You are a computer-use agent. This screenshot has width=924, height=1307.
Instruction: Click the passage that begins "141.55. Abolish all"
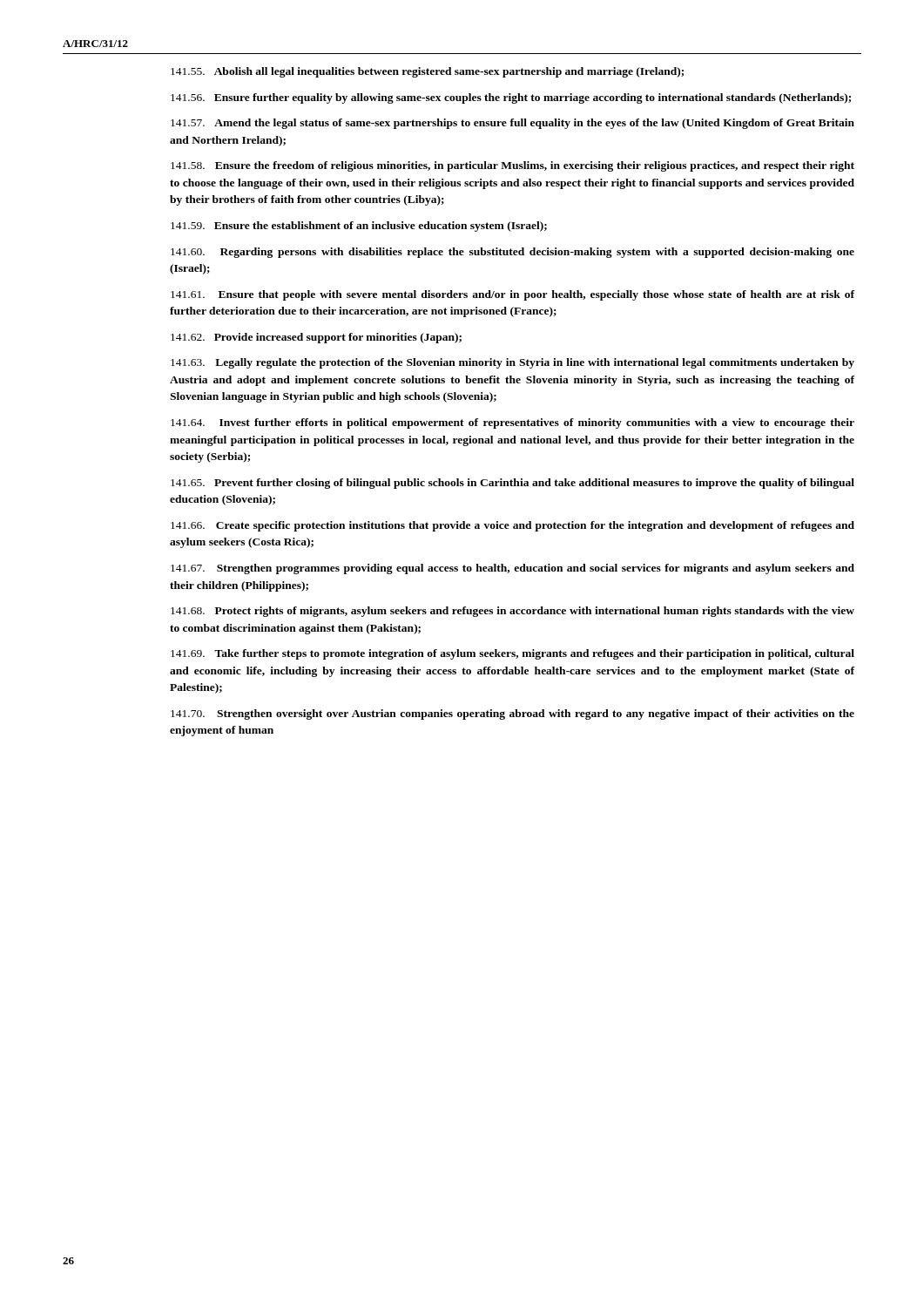427,71
